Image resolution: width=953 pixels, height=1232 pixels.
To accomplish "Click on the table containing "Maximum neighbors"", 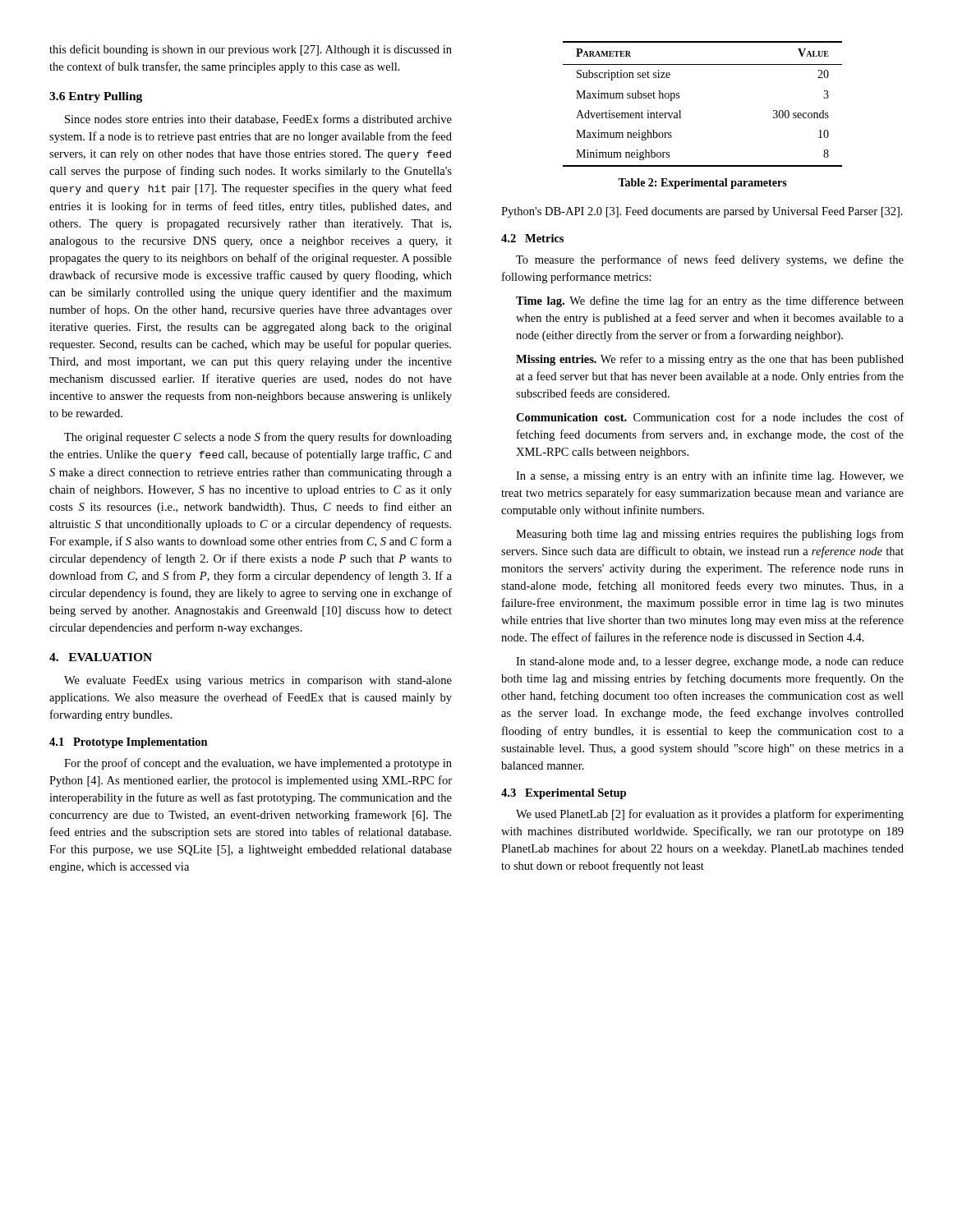I will (x=702, y=104).
